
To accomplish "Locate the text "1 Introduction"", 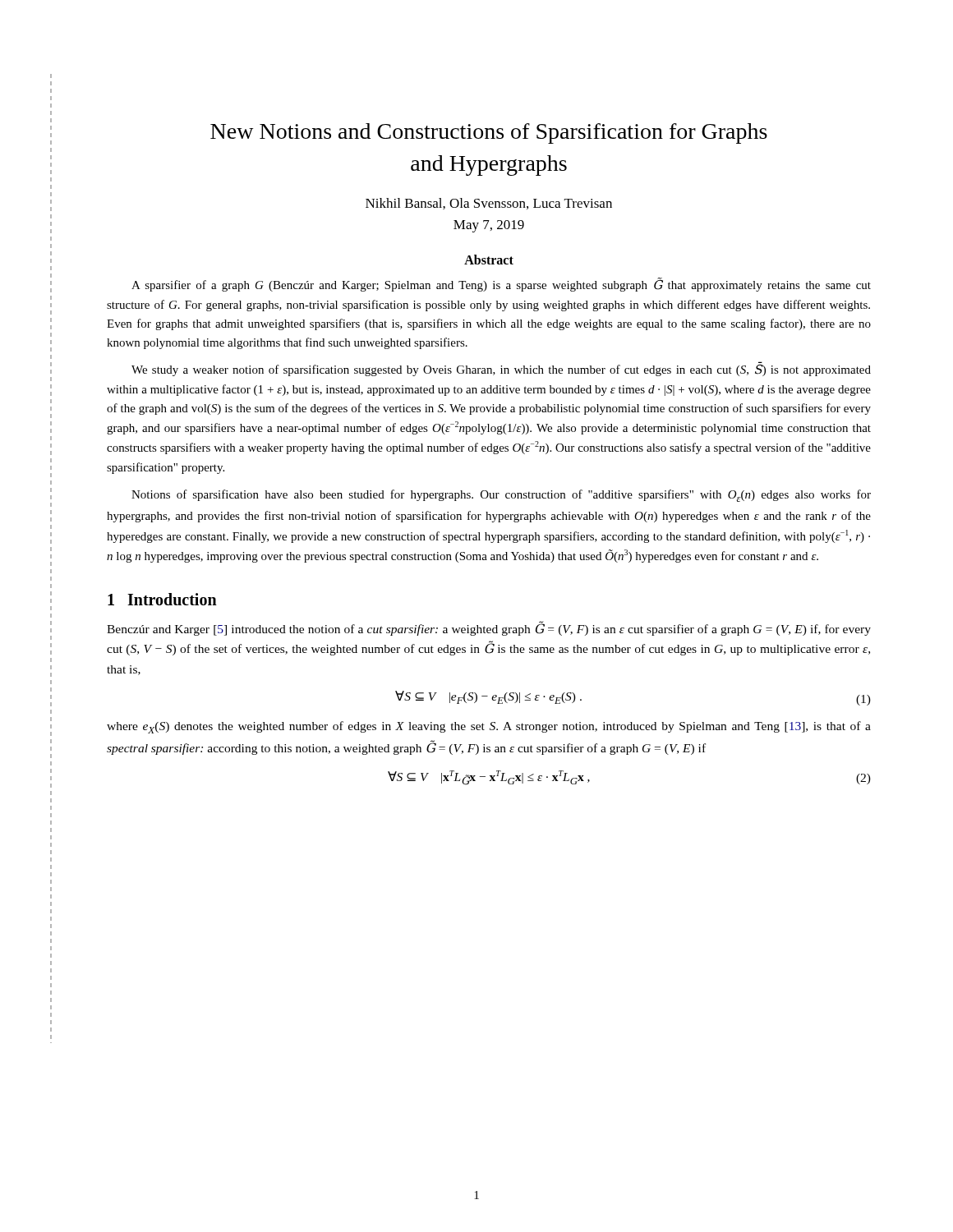I will click(162, 600).
